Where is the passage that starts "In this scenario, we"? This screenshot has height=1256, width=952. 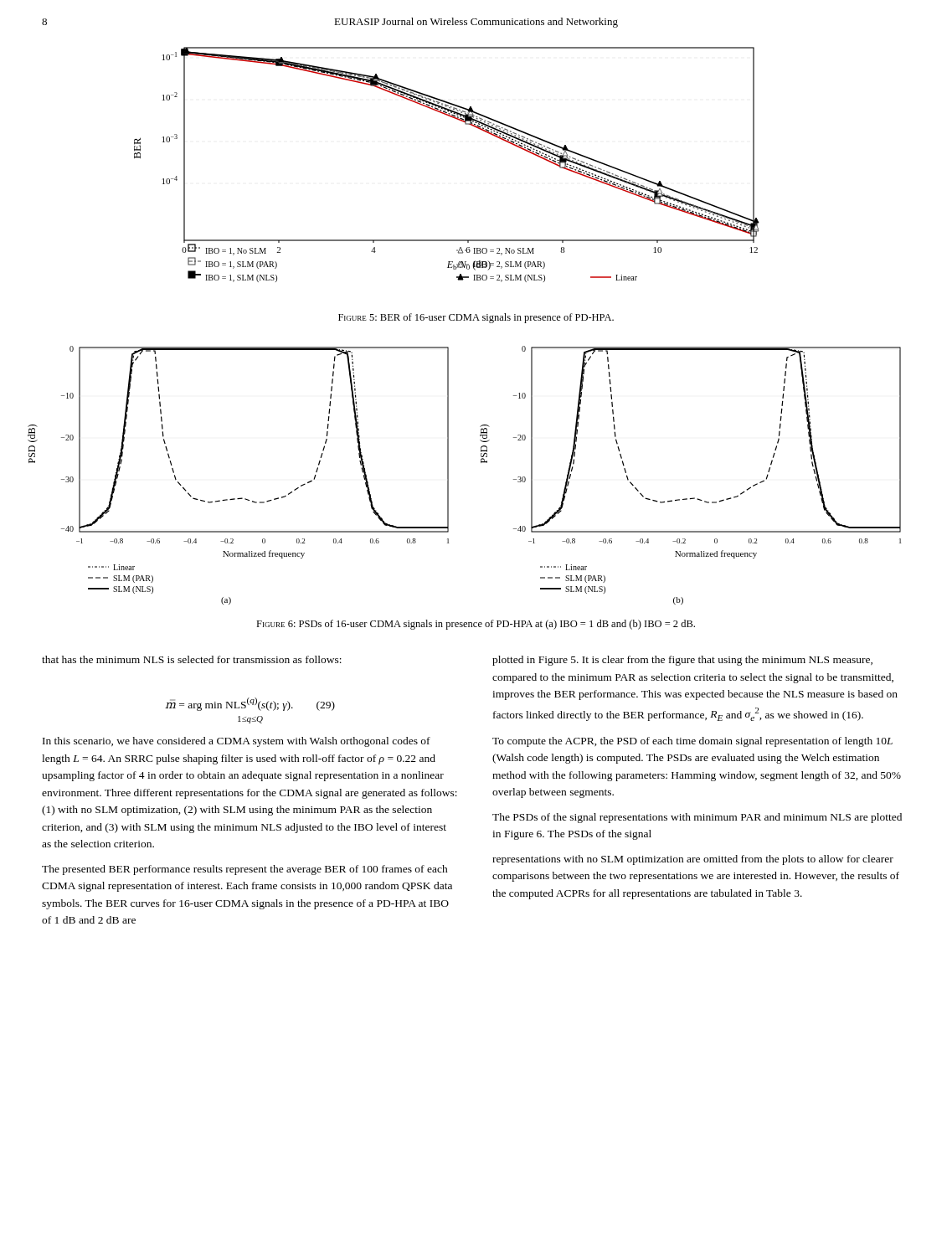[250, 831]
